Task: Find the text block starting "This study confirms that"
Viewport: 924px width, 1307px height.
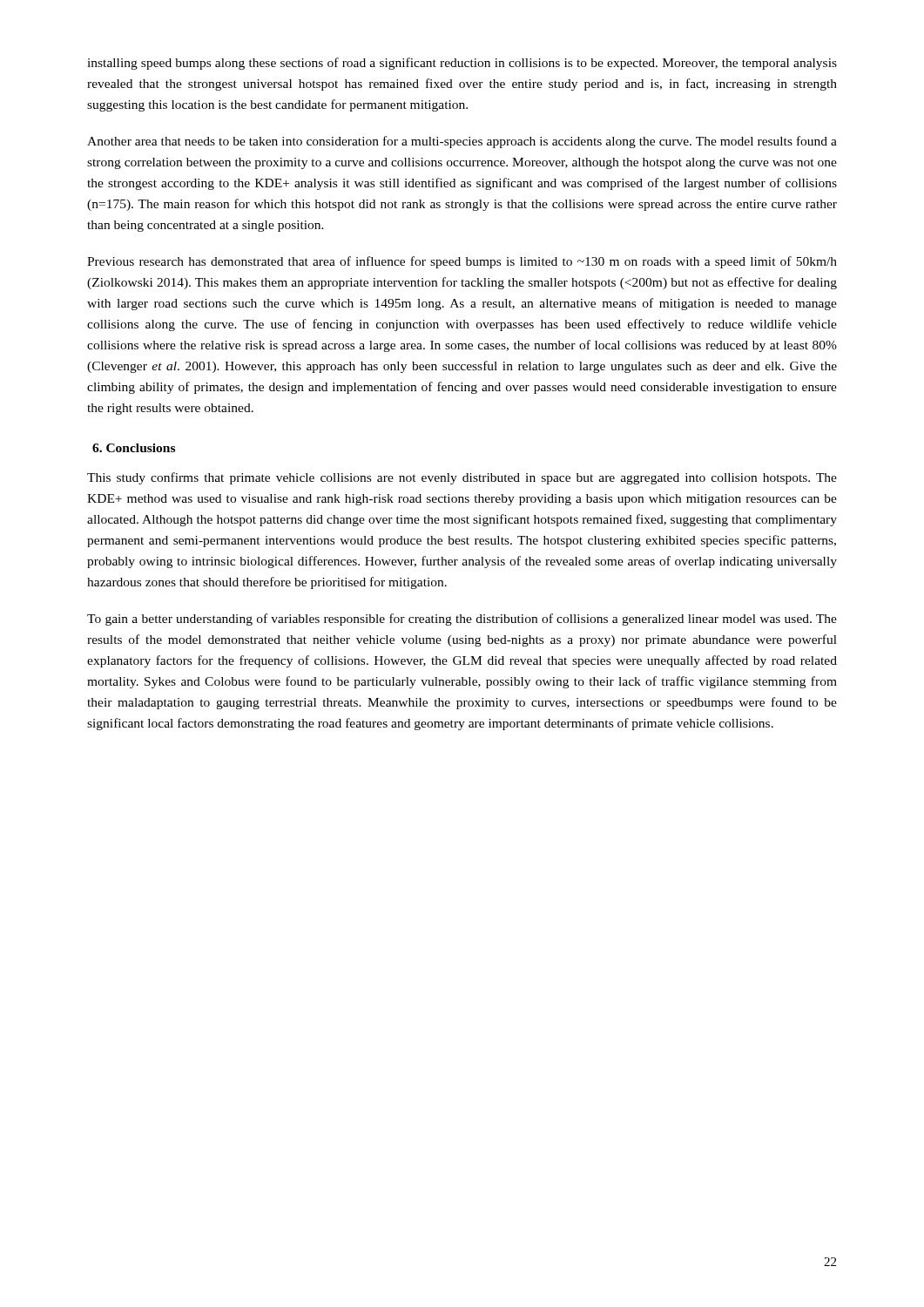Action: [x=462, y=530]
